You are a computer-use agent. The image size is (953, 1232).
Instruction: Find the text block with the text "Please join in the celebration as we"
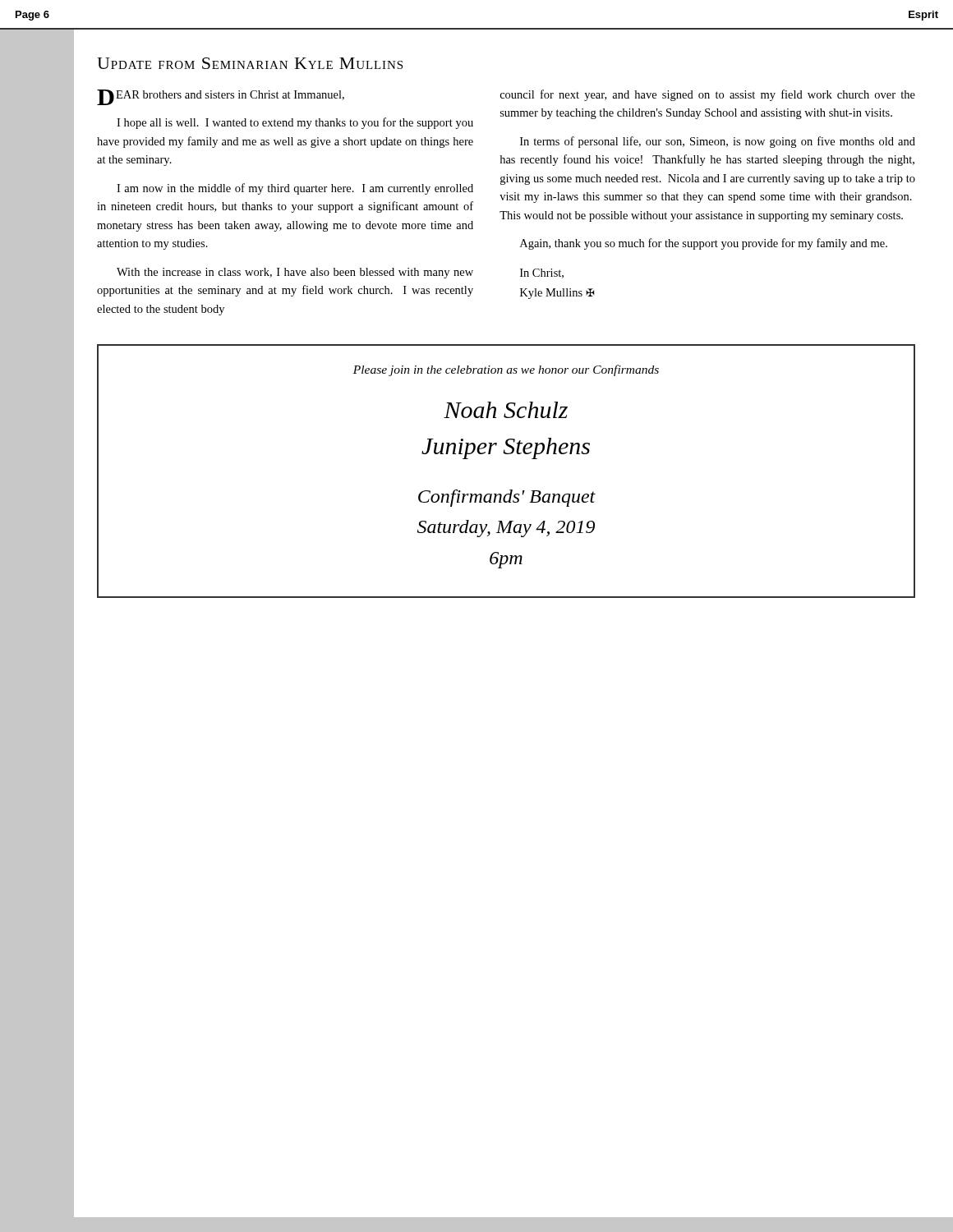(506, 370)
